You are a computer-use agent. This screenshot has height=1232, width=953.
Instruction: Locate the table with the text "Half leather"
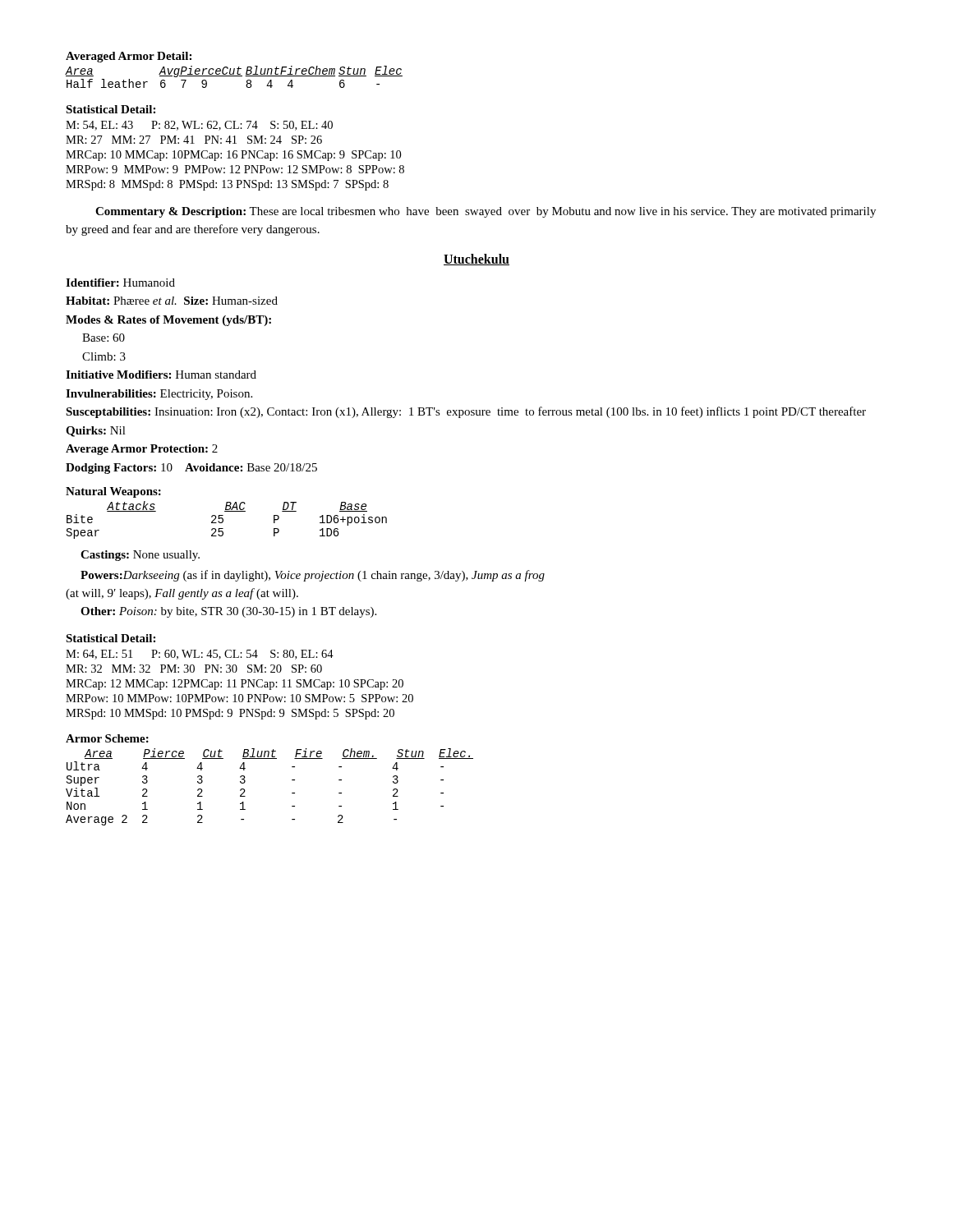pos(476,78)
